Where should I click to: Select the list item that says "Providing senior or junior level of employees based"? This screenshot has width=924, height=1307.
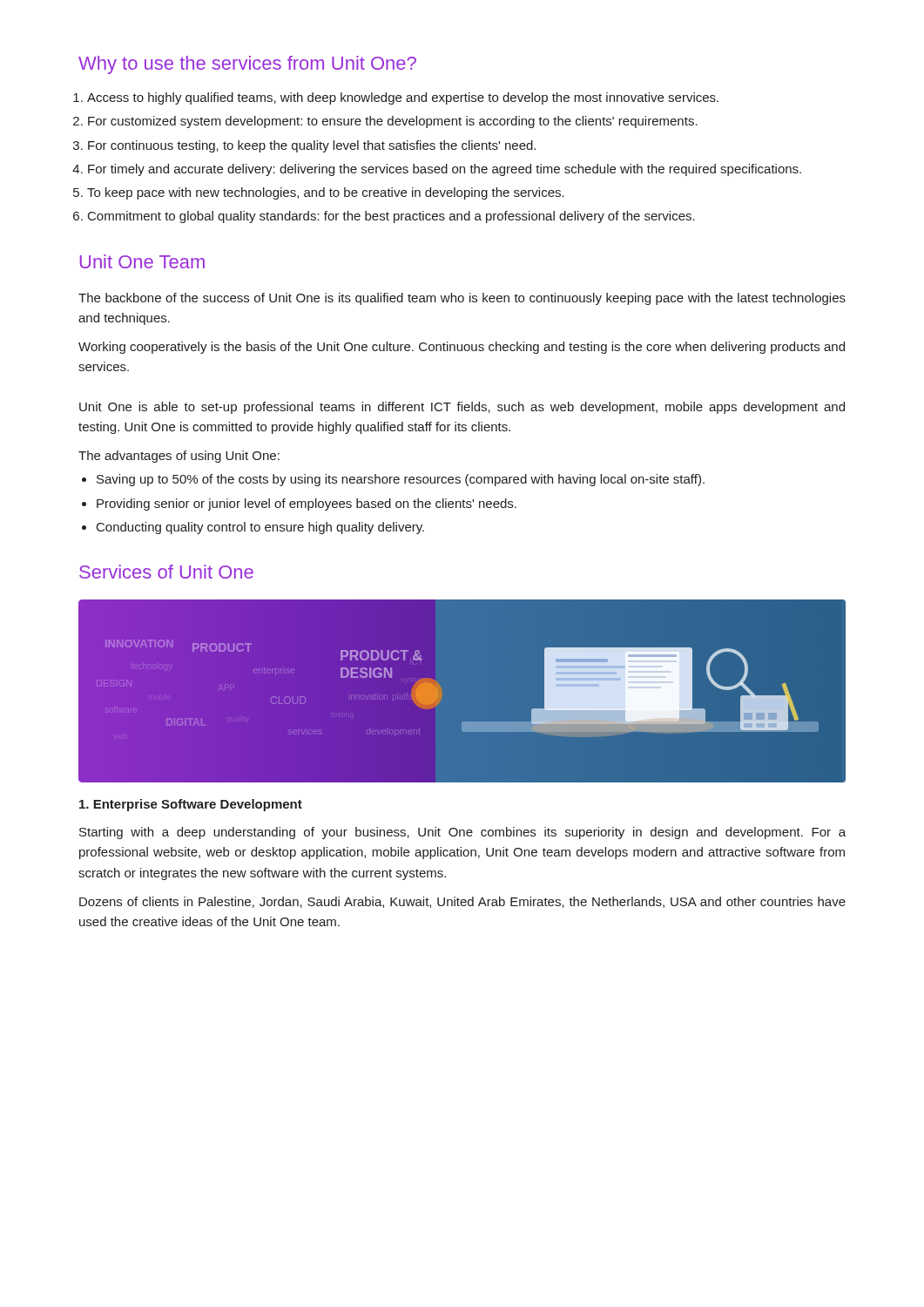(x=471, y=503)
